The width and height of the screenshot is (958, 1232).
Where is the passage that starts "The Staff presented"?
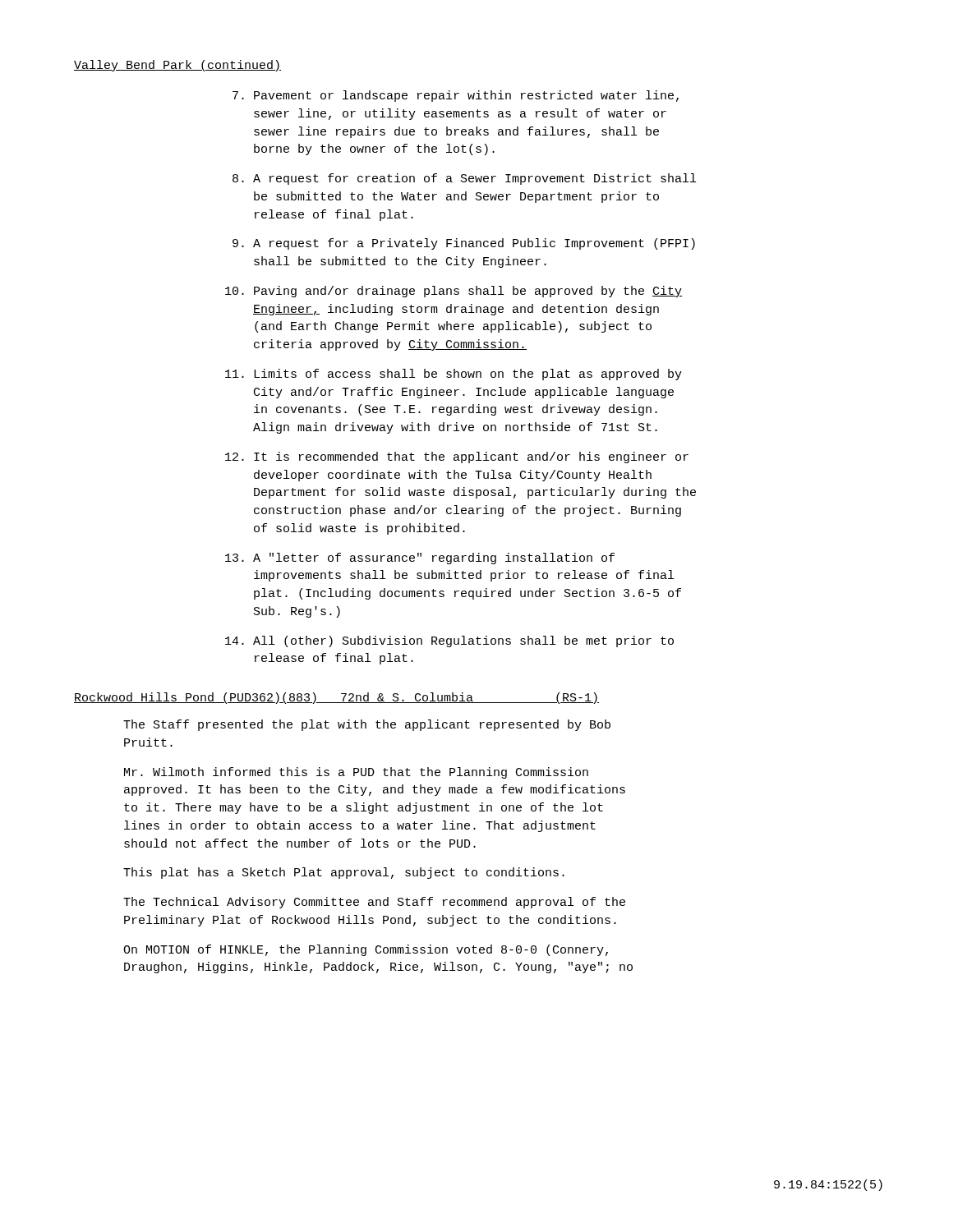pos(367,735)
